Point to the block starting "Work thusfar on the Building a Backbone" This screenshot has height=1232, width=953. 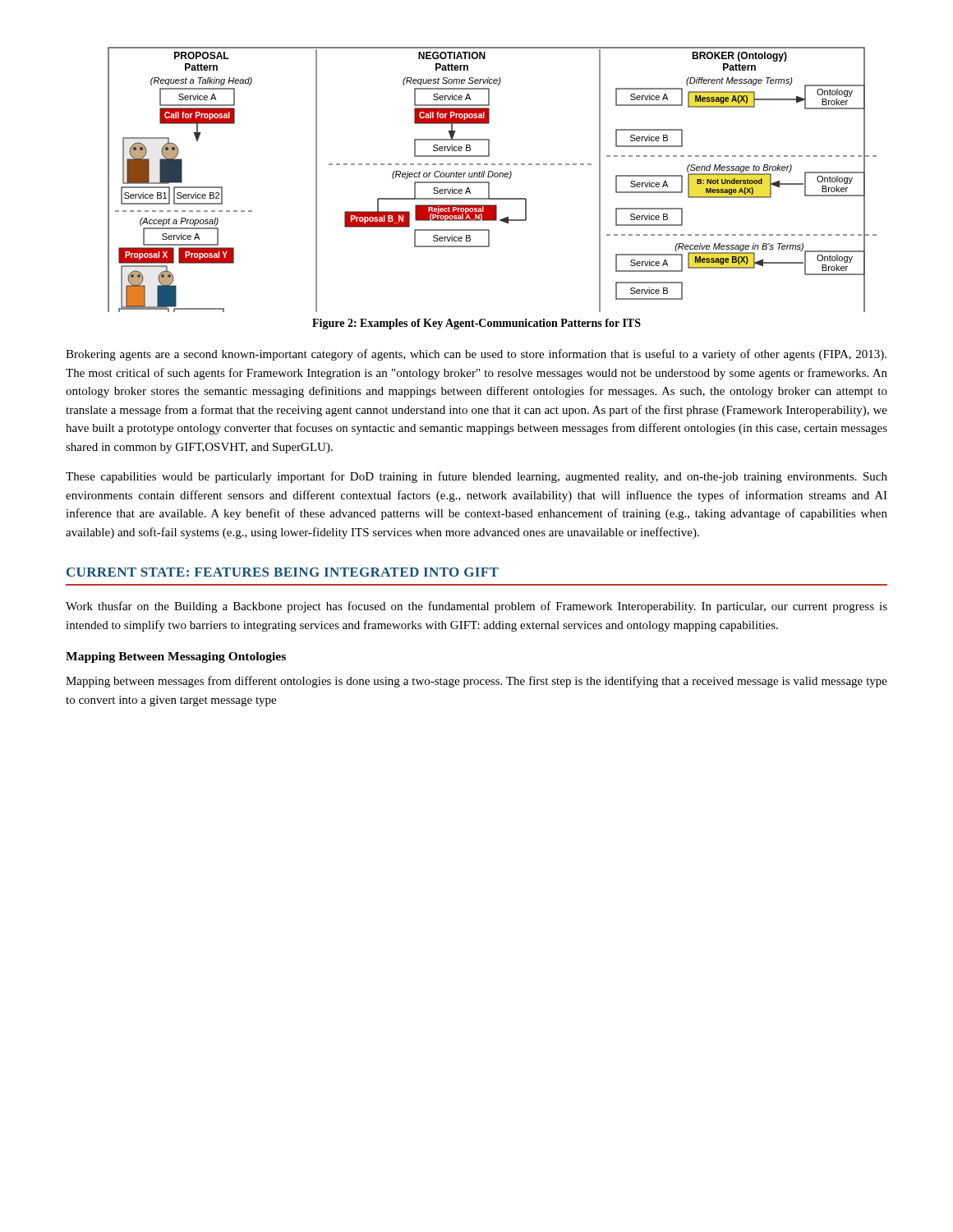pyautogui.click(x=476, y=615)
